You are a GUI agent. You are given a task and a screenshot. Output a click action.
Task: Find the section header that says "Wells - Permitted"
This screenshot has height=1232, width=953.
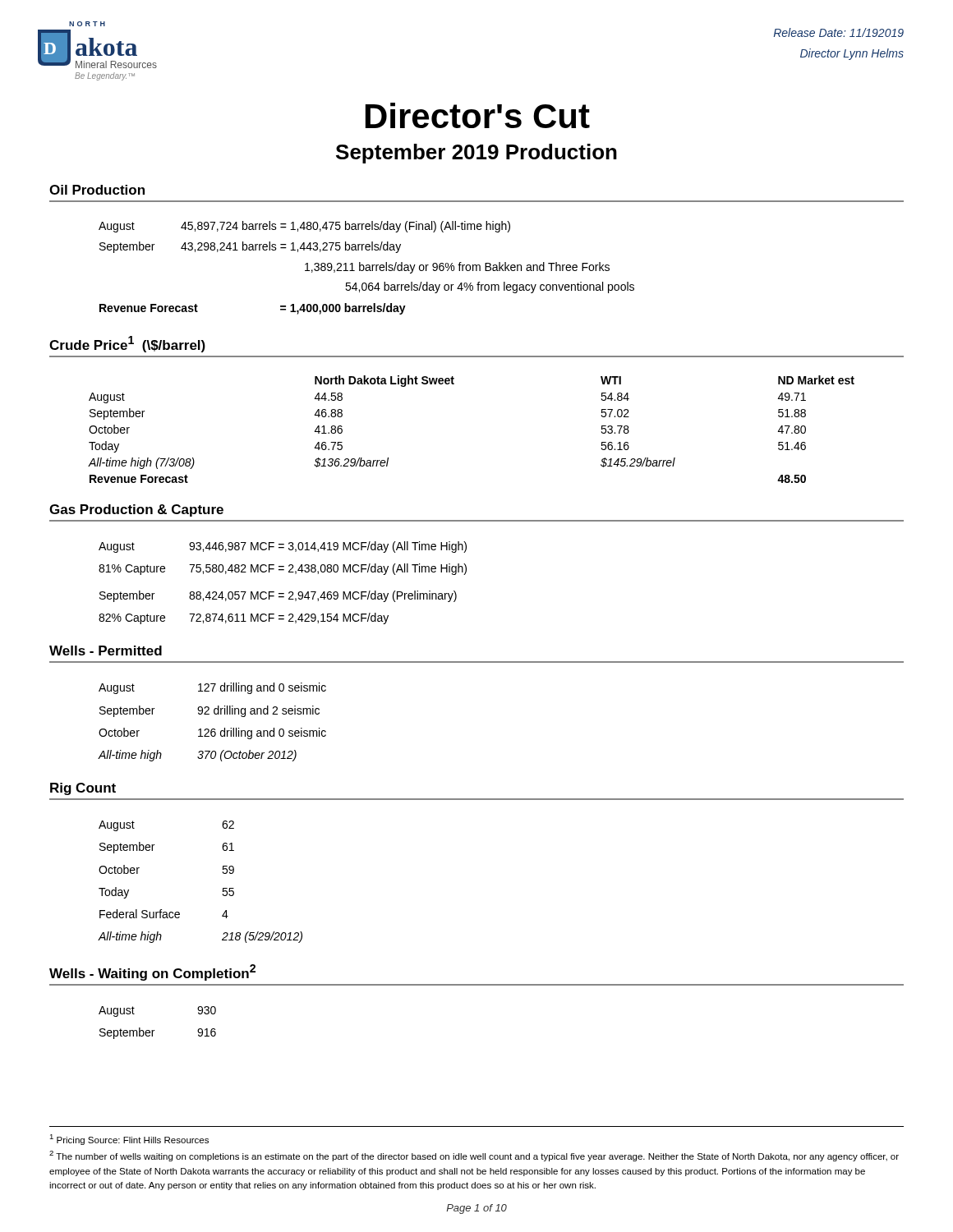coord(476,653)
